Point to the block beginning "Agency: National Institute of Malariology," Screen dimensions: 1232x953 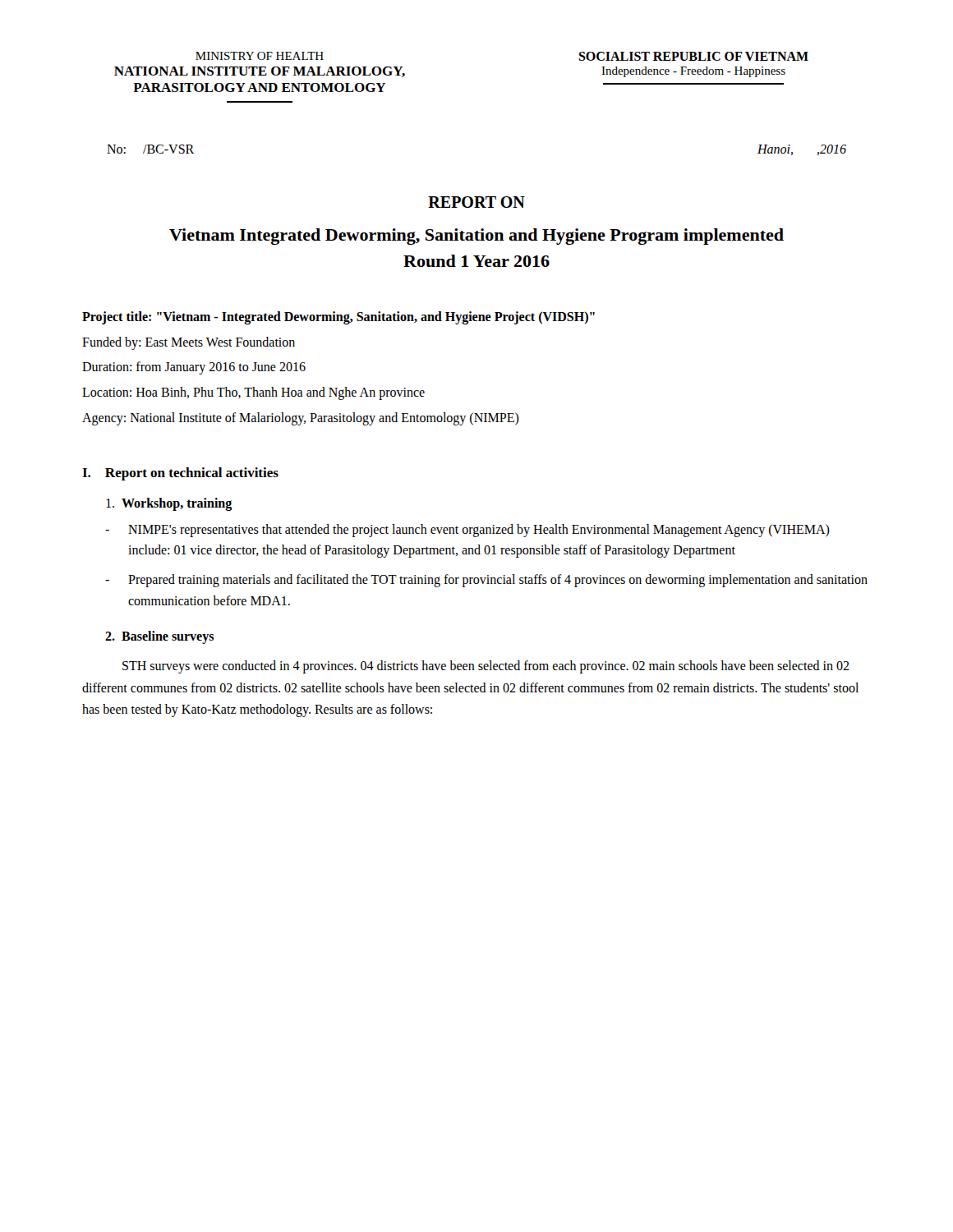point(476,418)
